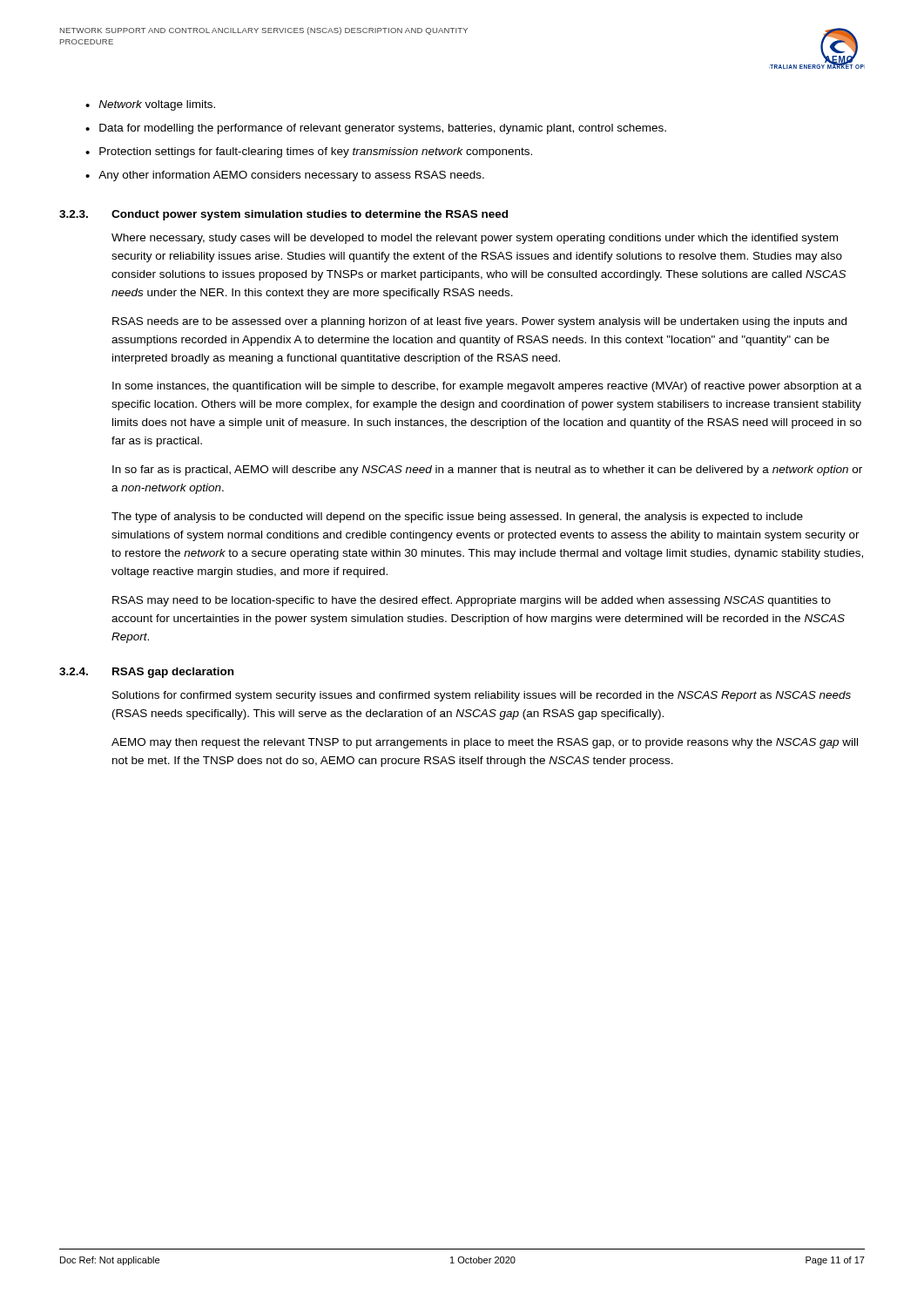The height and width of the screenshot is (1307, 924).
Task: Find the block on this page that starts "Data for modelling the performance of"
Action: (482, 128)
